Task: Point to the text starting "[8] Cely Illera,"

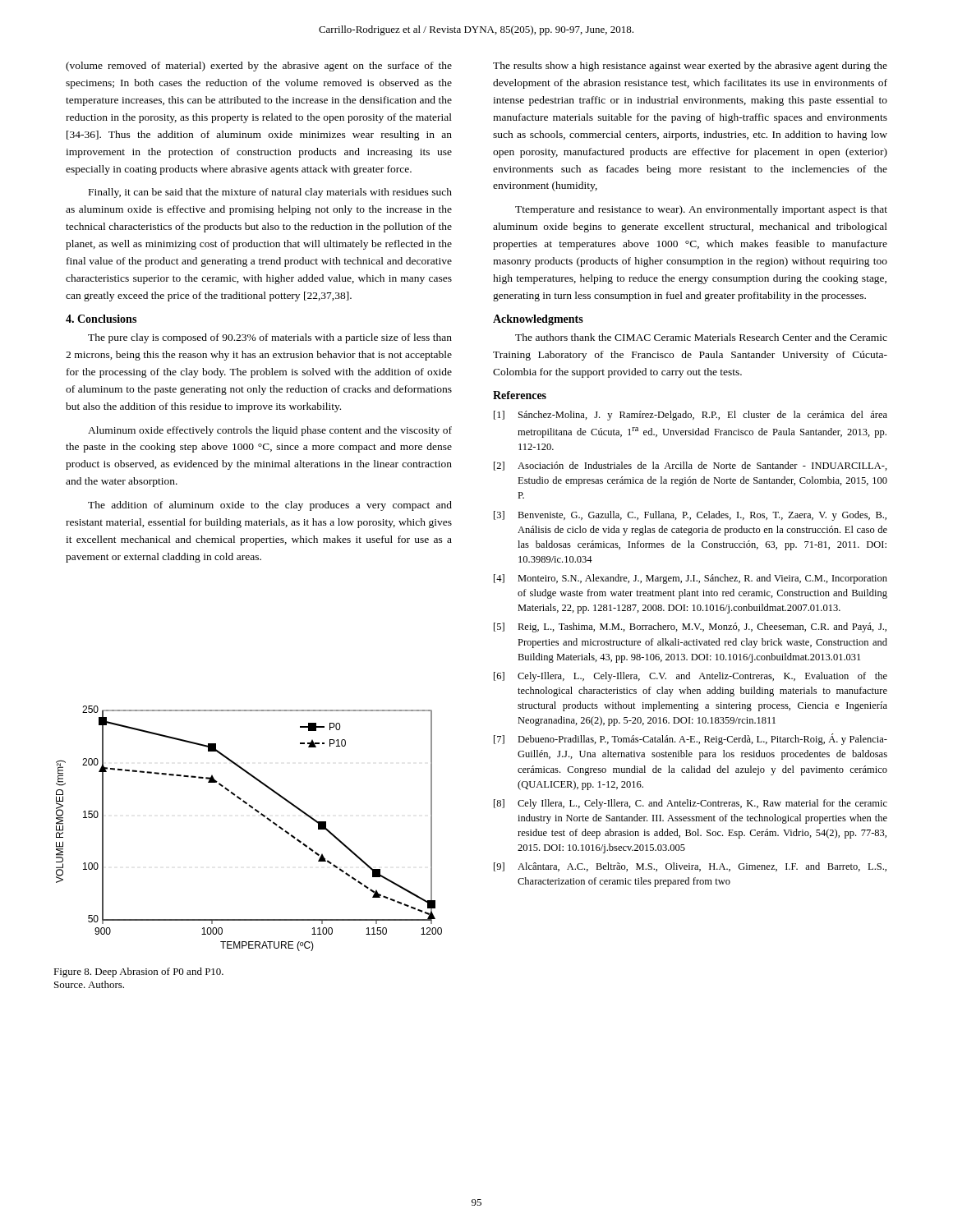Action: (690, 826)
